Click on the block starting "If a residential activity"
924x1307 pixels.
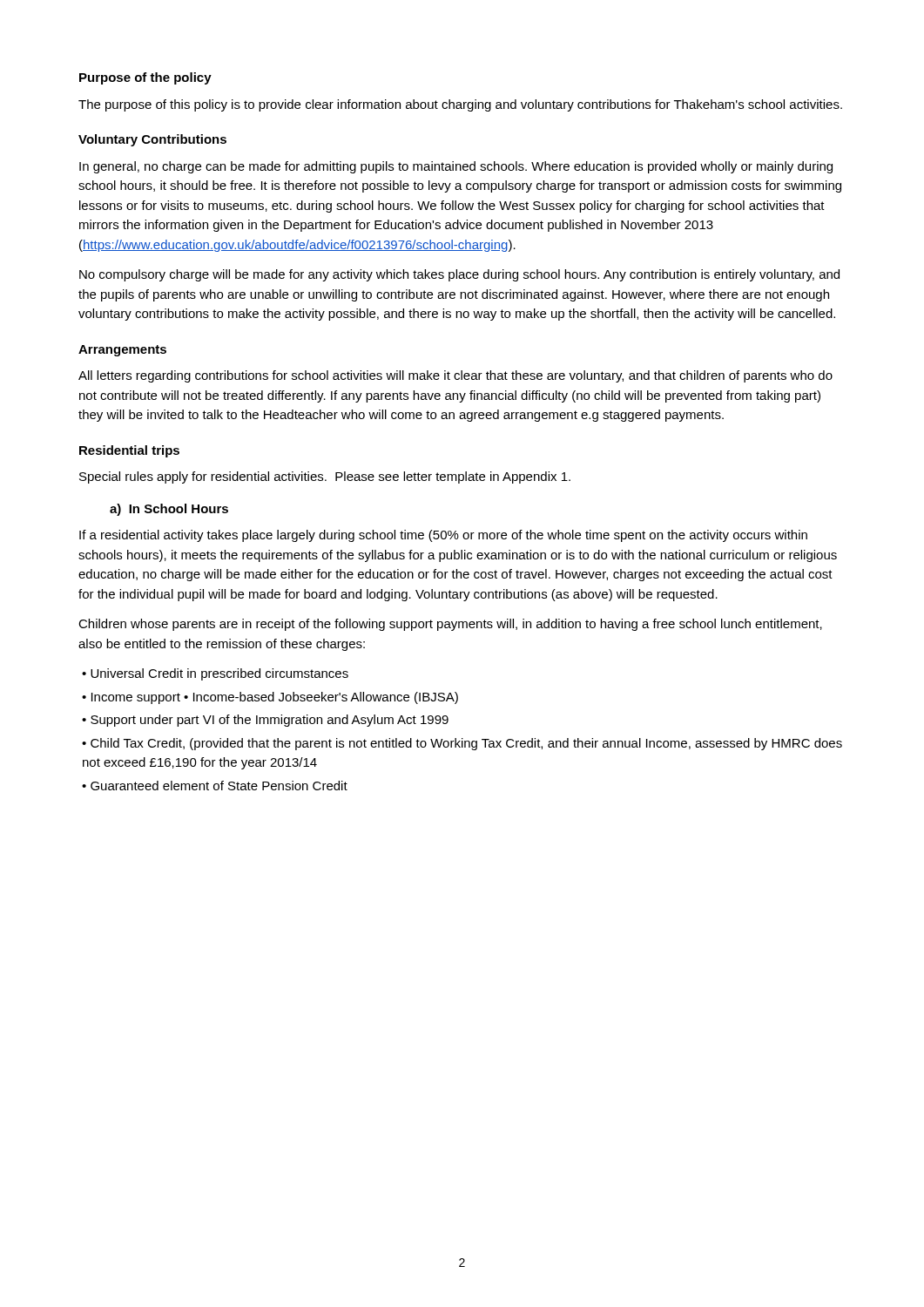click(x=458, y=564)
